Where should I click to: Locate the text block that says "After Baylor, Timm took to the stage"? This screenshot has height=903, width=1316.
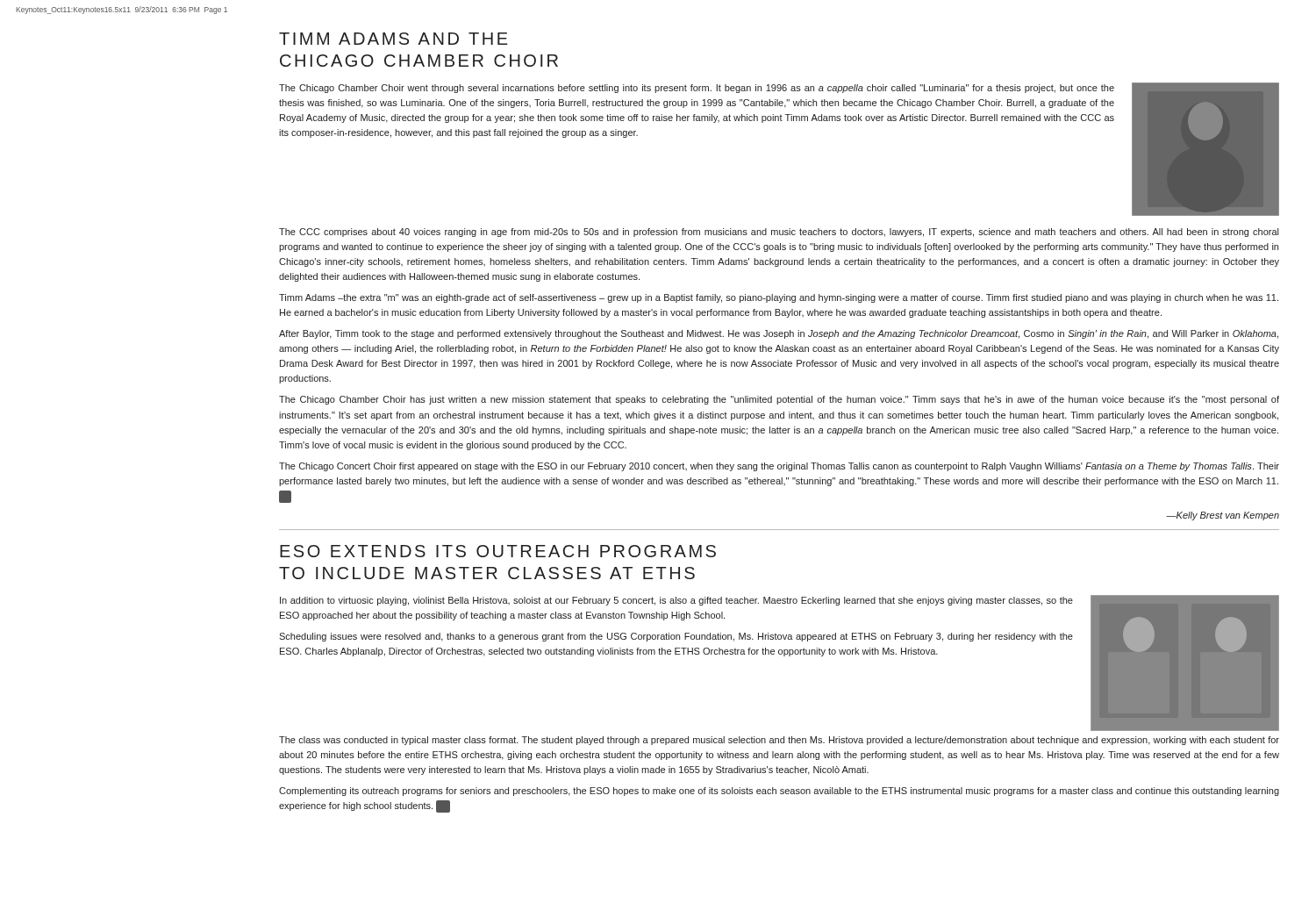coord(779,357)
